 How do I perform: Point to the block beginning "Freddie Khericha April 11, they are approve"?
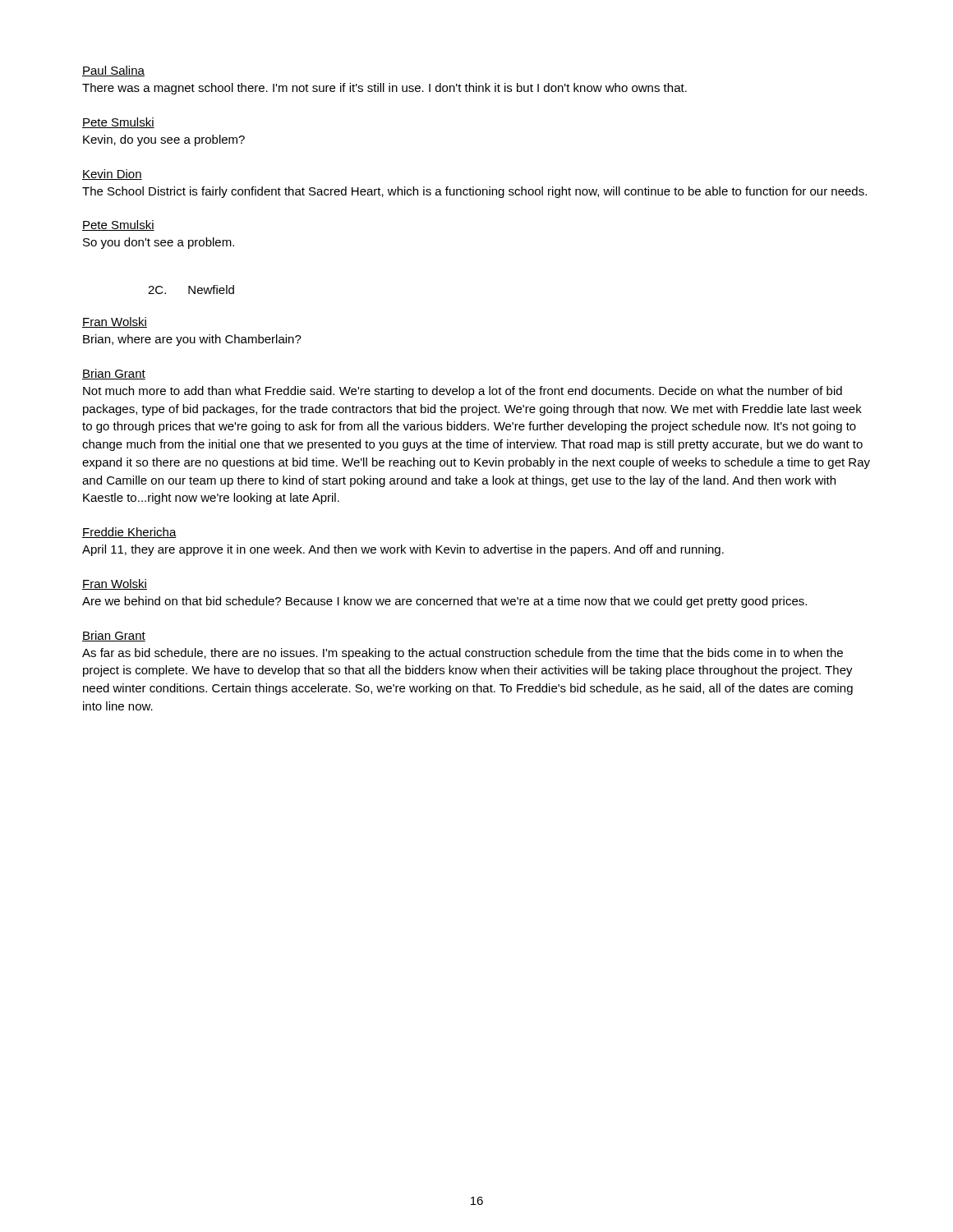tap(476, 542)
